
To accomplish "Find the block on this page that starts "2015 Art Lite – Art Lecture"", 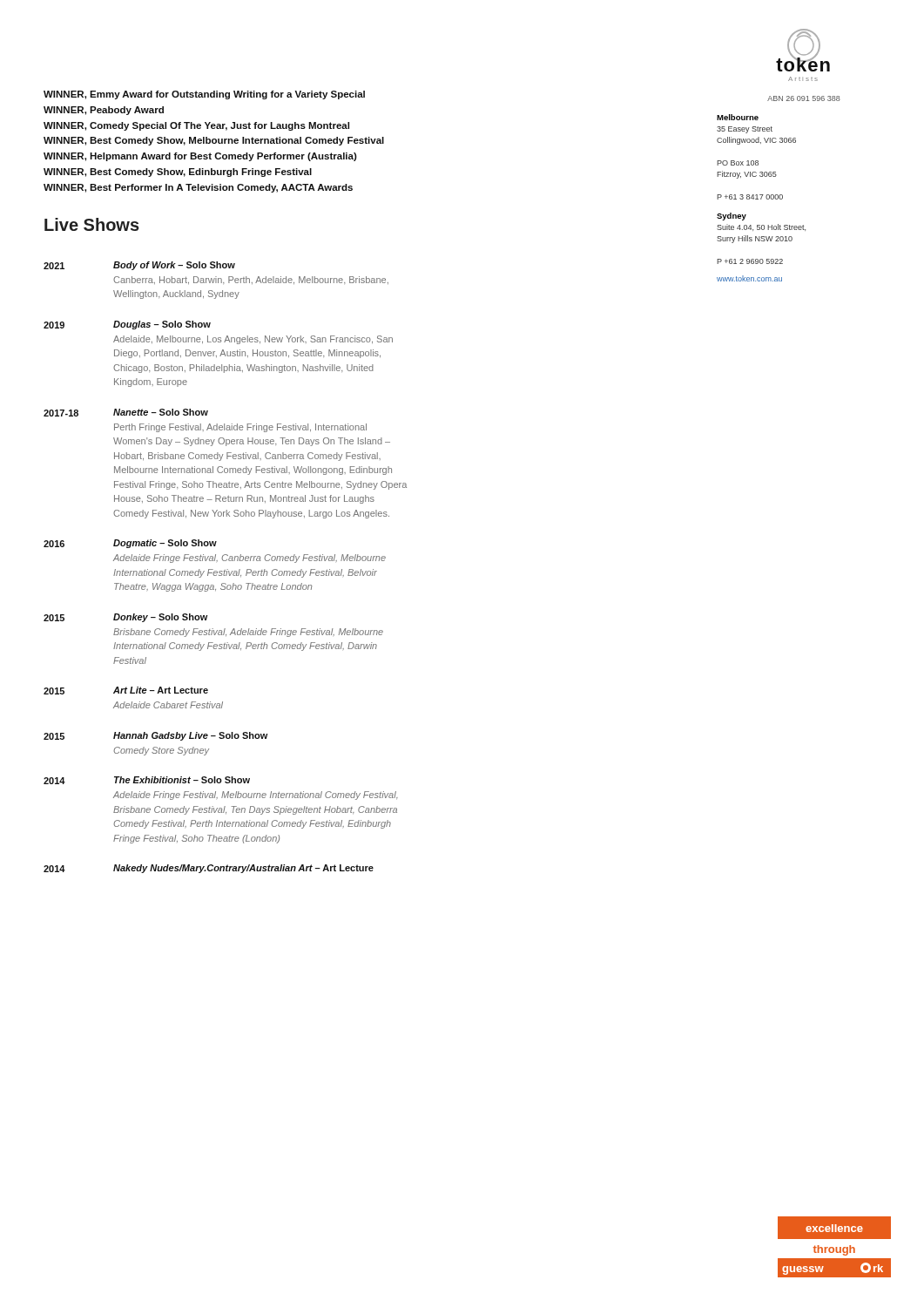I will click(x=126, y=691).
